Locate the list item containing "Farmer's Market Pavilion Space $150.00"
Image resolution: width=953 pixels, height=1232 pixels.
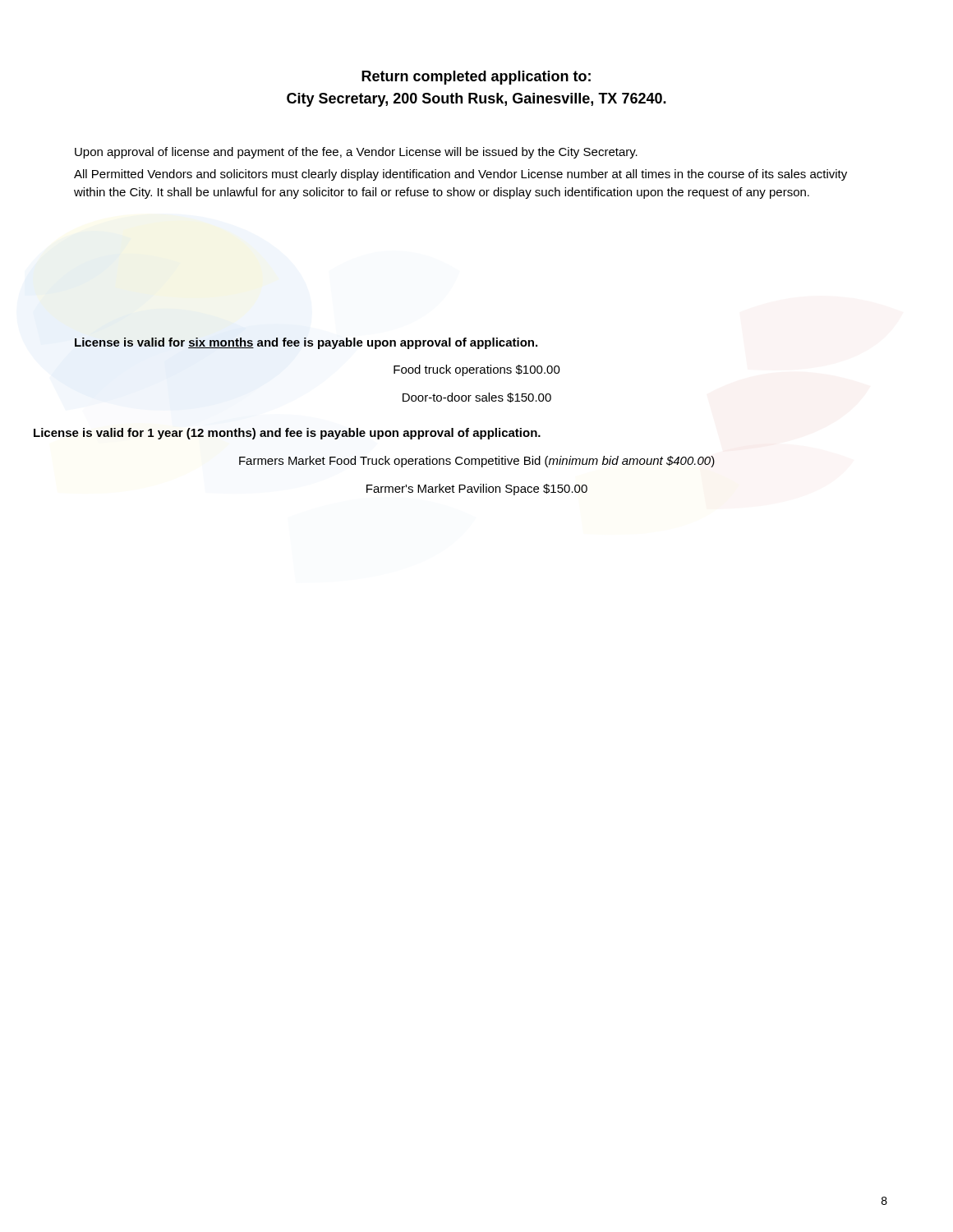(476, 488)
